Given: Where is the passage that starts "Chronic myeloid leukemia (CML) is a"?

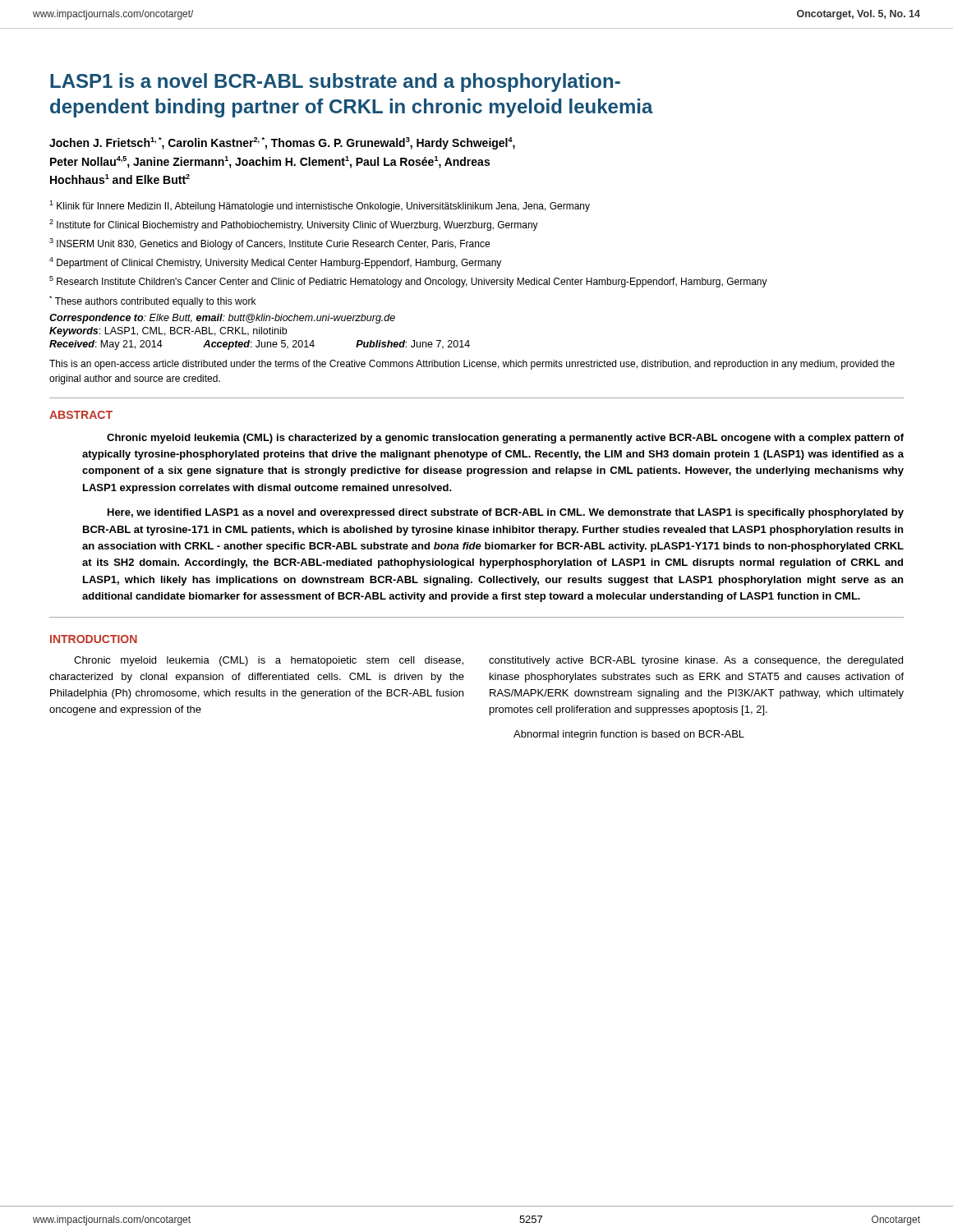Looking at the screenshot, I should 257,685.
